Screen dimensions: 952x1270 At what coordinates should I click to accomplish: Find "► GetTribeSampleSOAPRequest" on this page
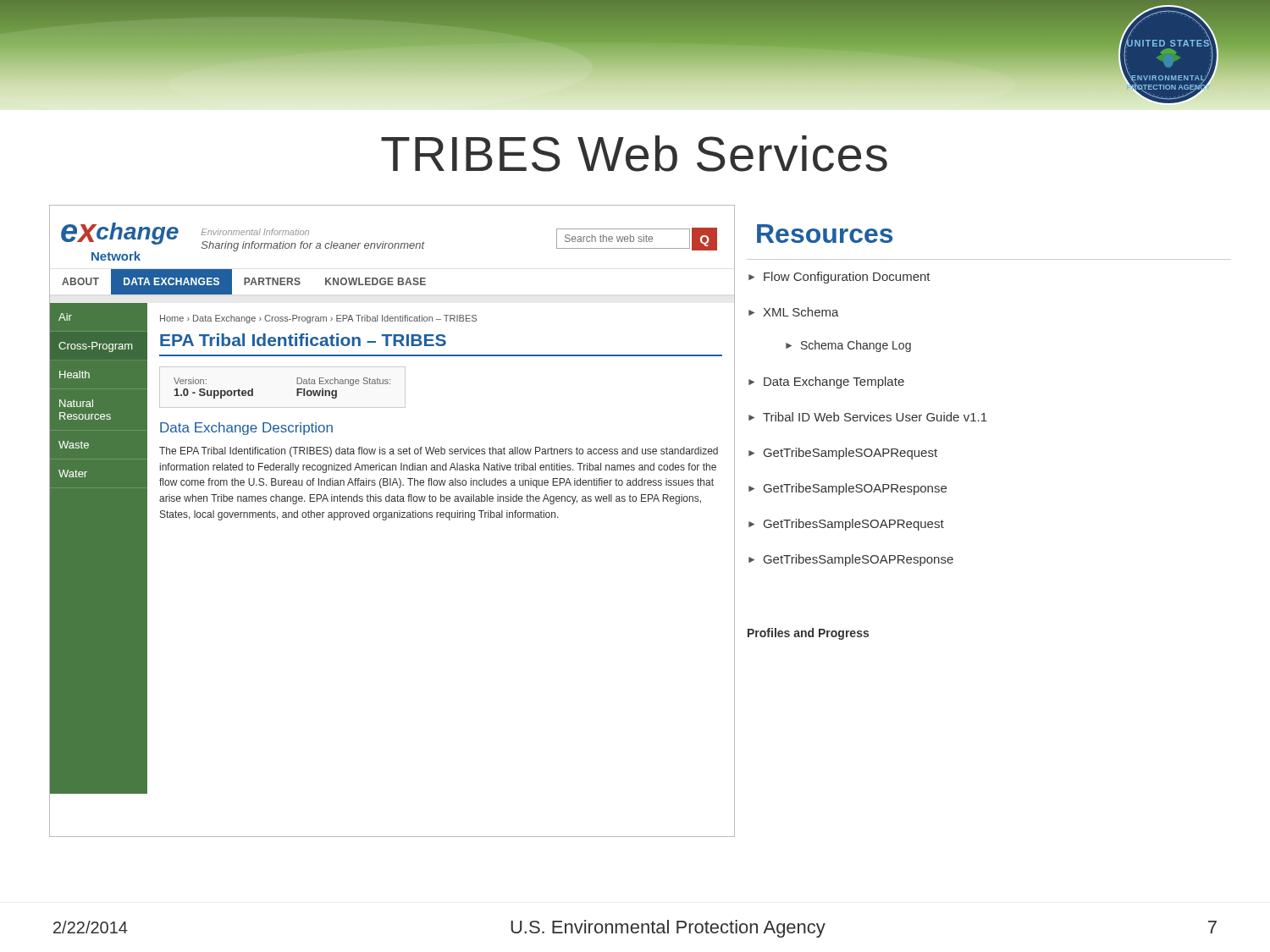(x=842, y=452)
